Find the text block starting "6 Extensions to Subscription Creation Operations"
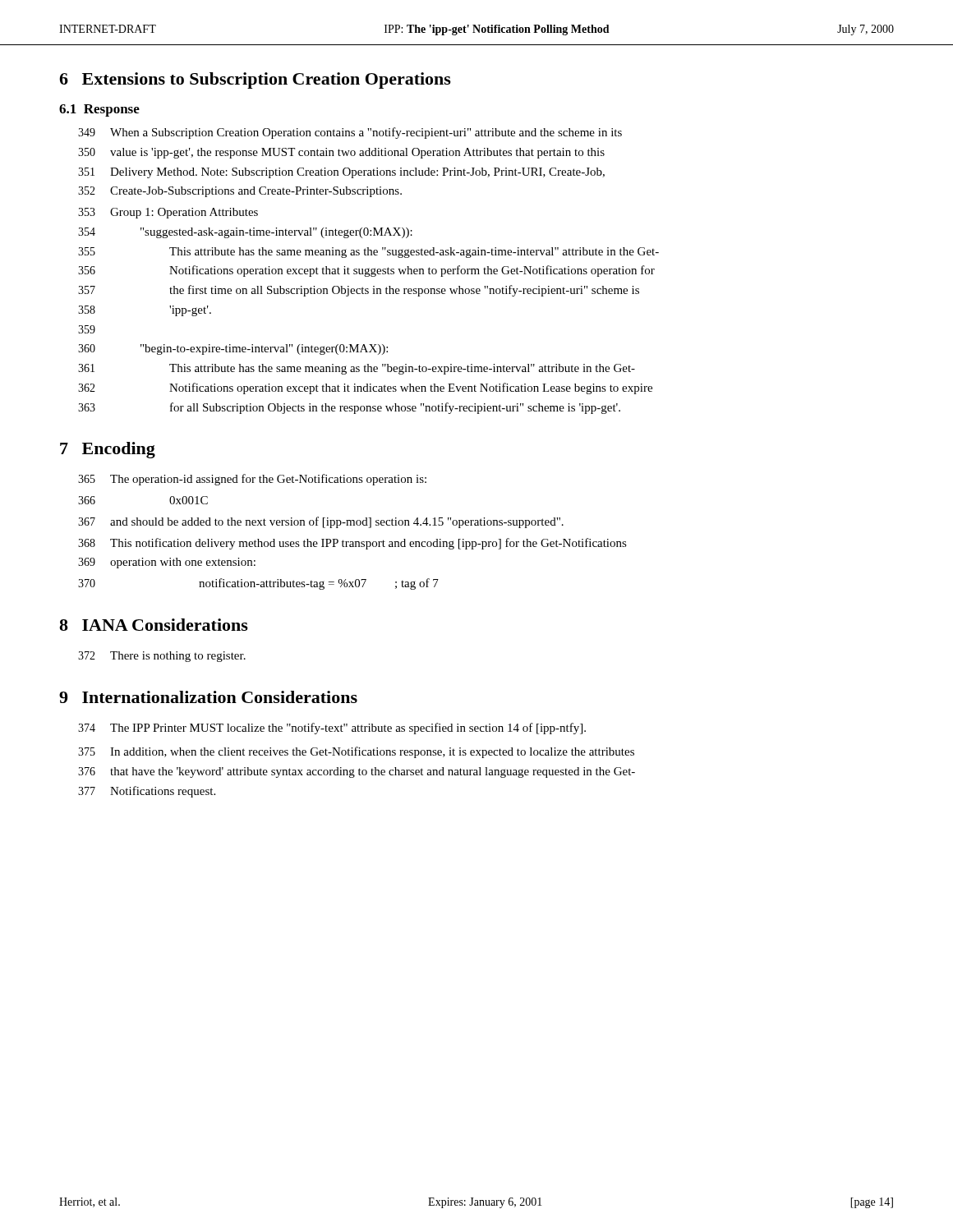Screen dimensions: 1232x953 [255, 78]
